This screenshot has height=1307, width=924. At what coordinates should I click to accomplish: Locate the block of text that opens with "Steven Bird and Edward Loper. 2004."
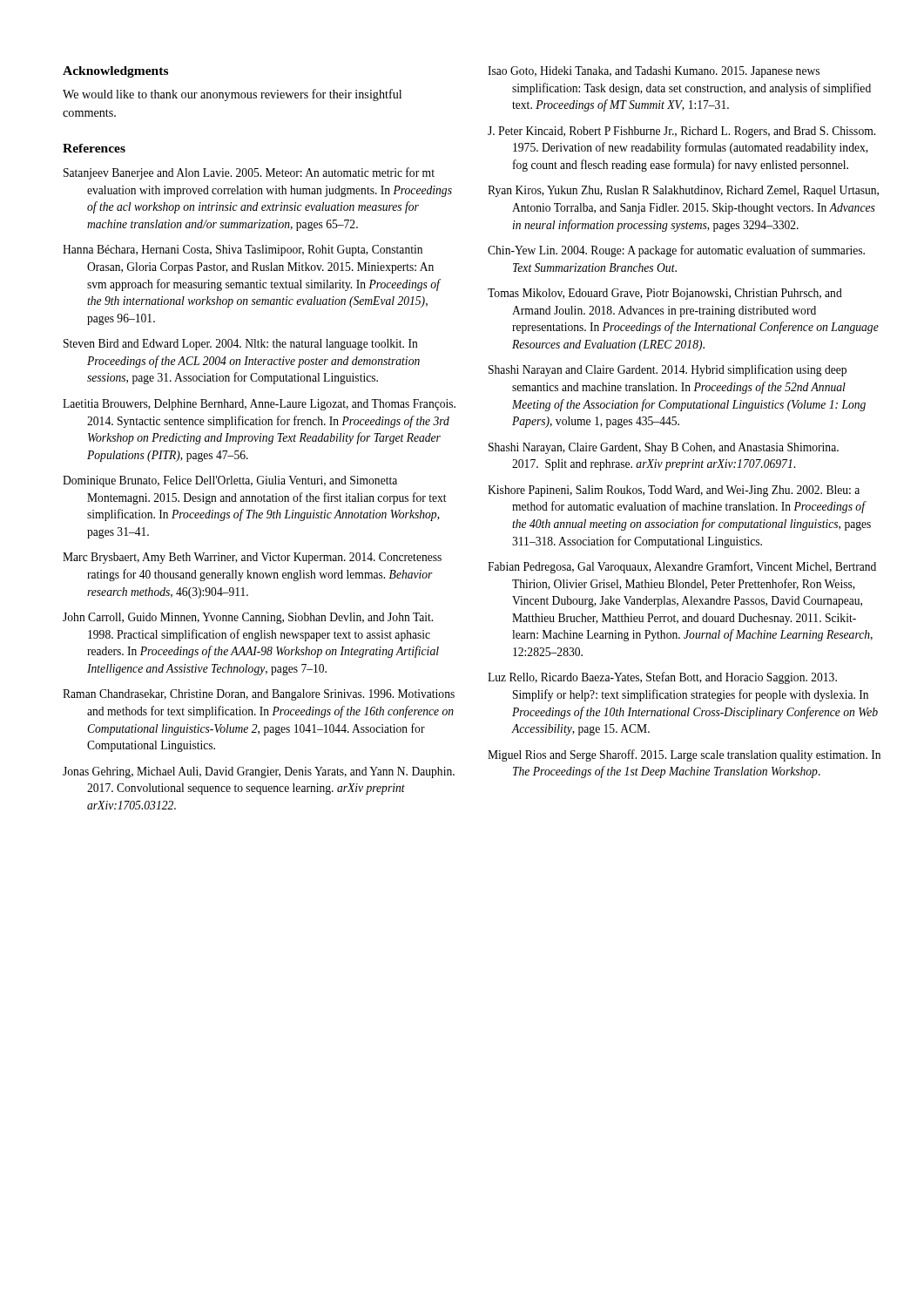[241, 361]
